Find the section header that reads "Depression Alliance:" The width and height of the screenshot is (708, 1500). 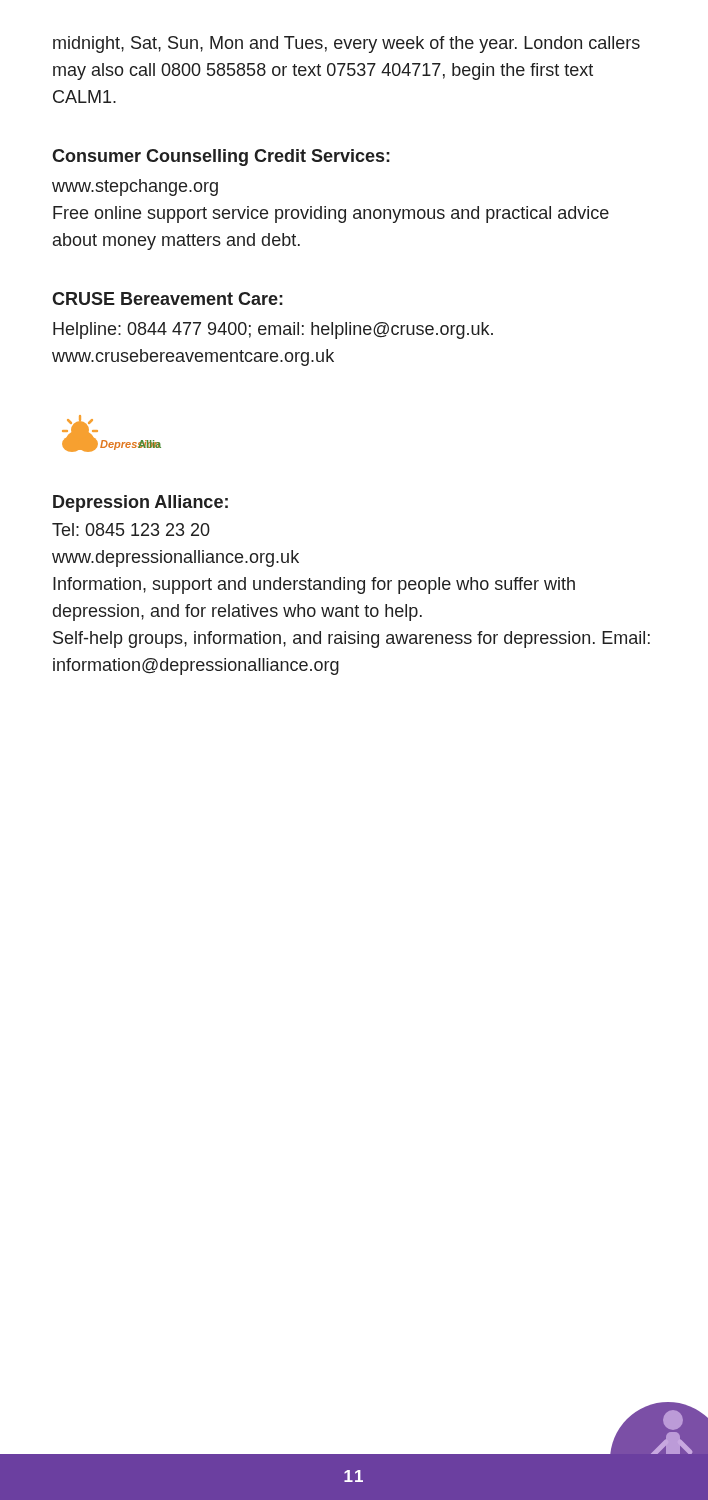[141, 502]
